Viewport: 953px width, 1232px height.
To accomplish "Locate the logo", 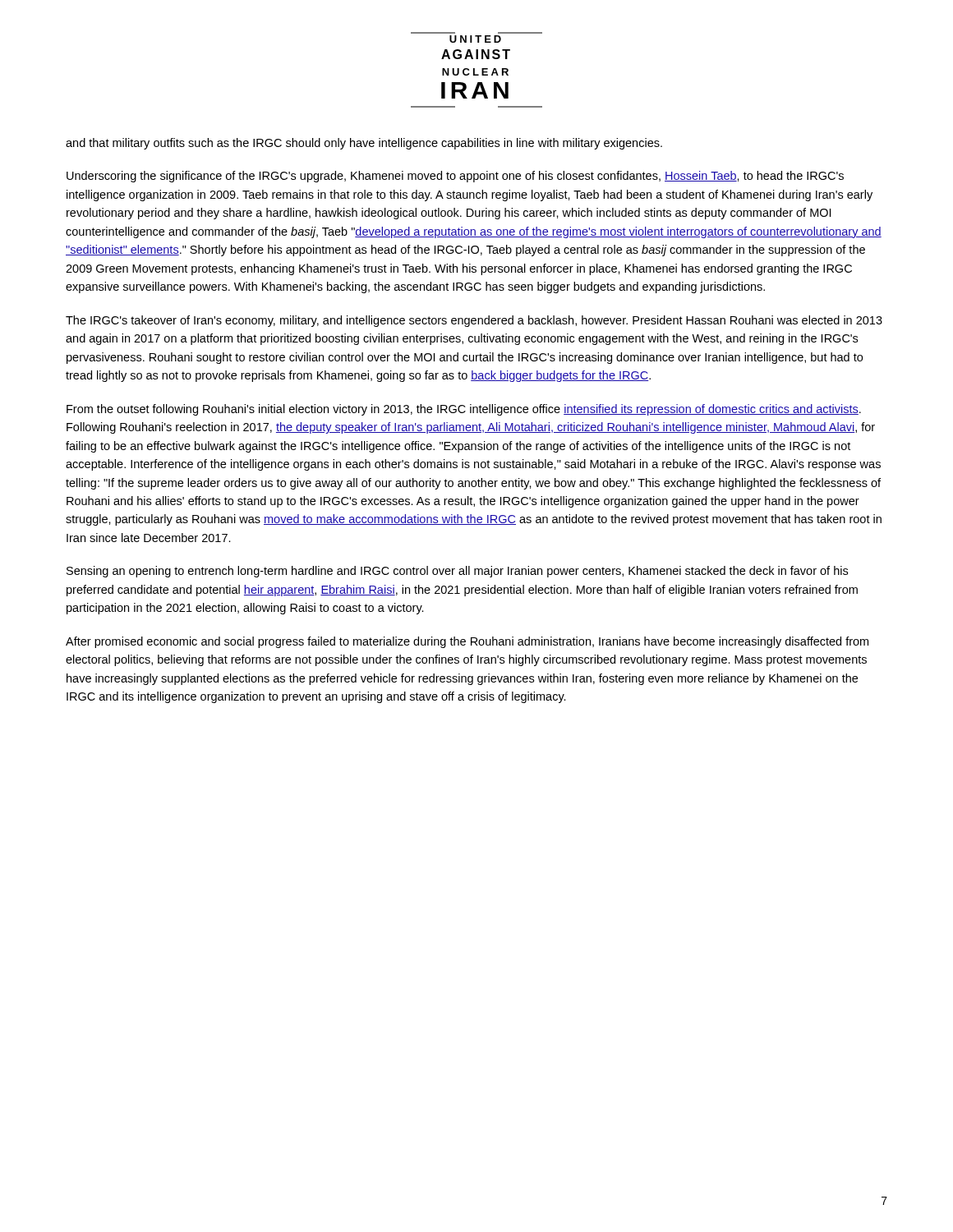I will point(476,67).
